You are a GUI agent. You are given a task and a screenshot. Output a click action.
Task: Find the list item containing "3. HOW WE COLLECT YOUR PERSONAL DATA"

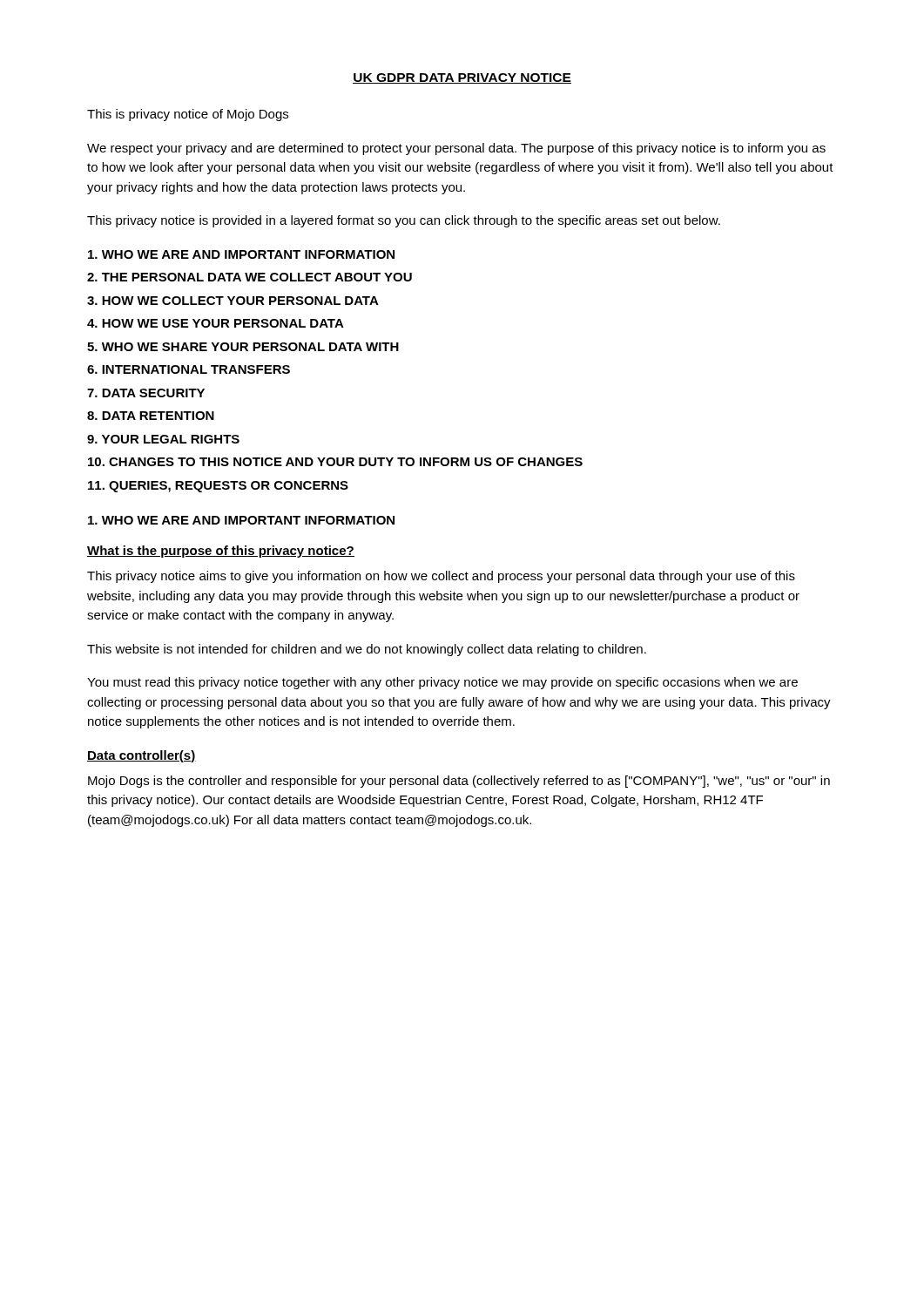click(x=233, y=300)
